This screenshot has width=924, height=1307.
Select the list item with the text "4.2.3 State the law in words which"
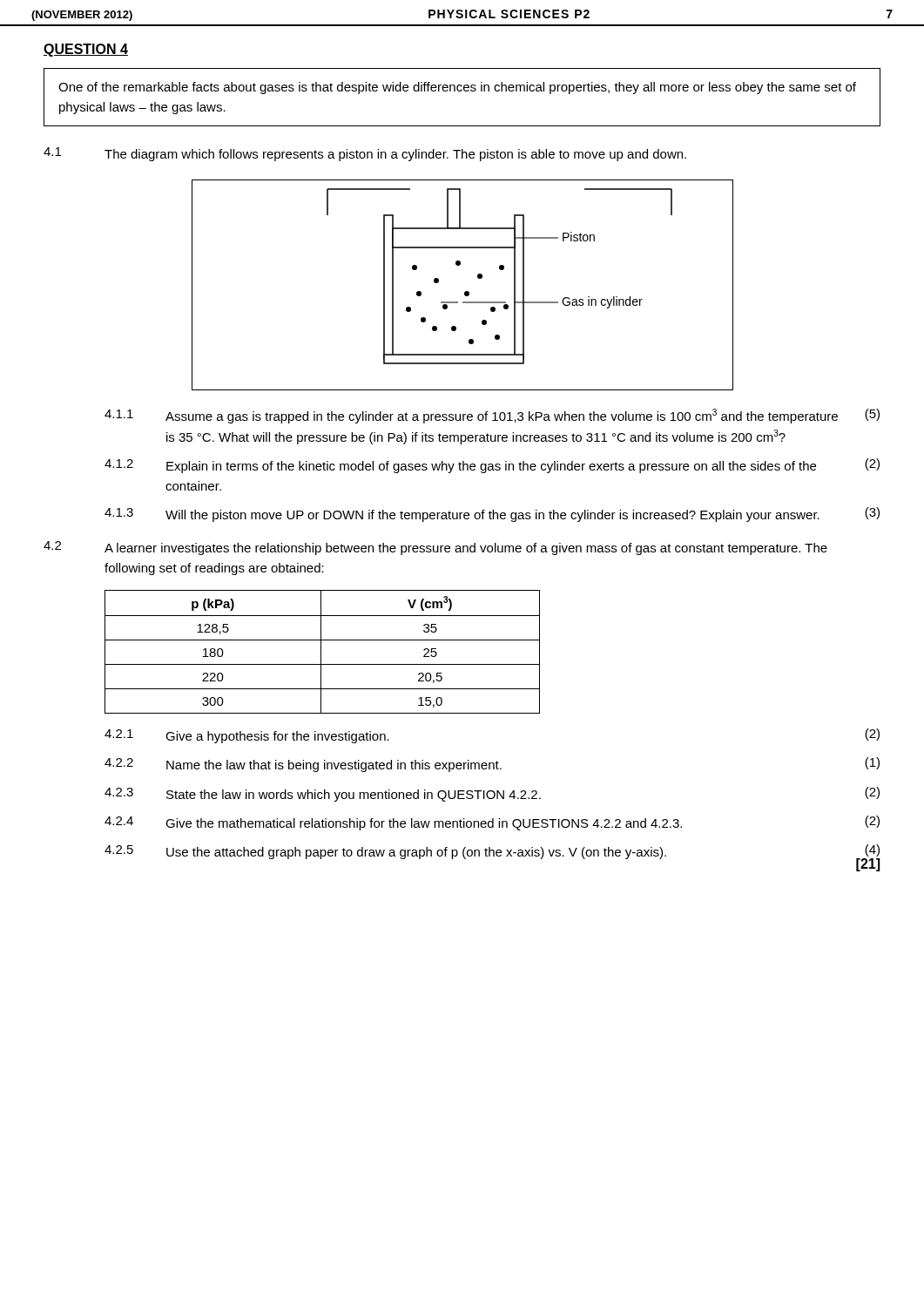[492, 794]
